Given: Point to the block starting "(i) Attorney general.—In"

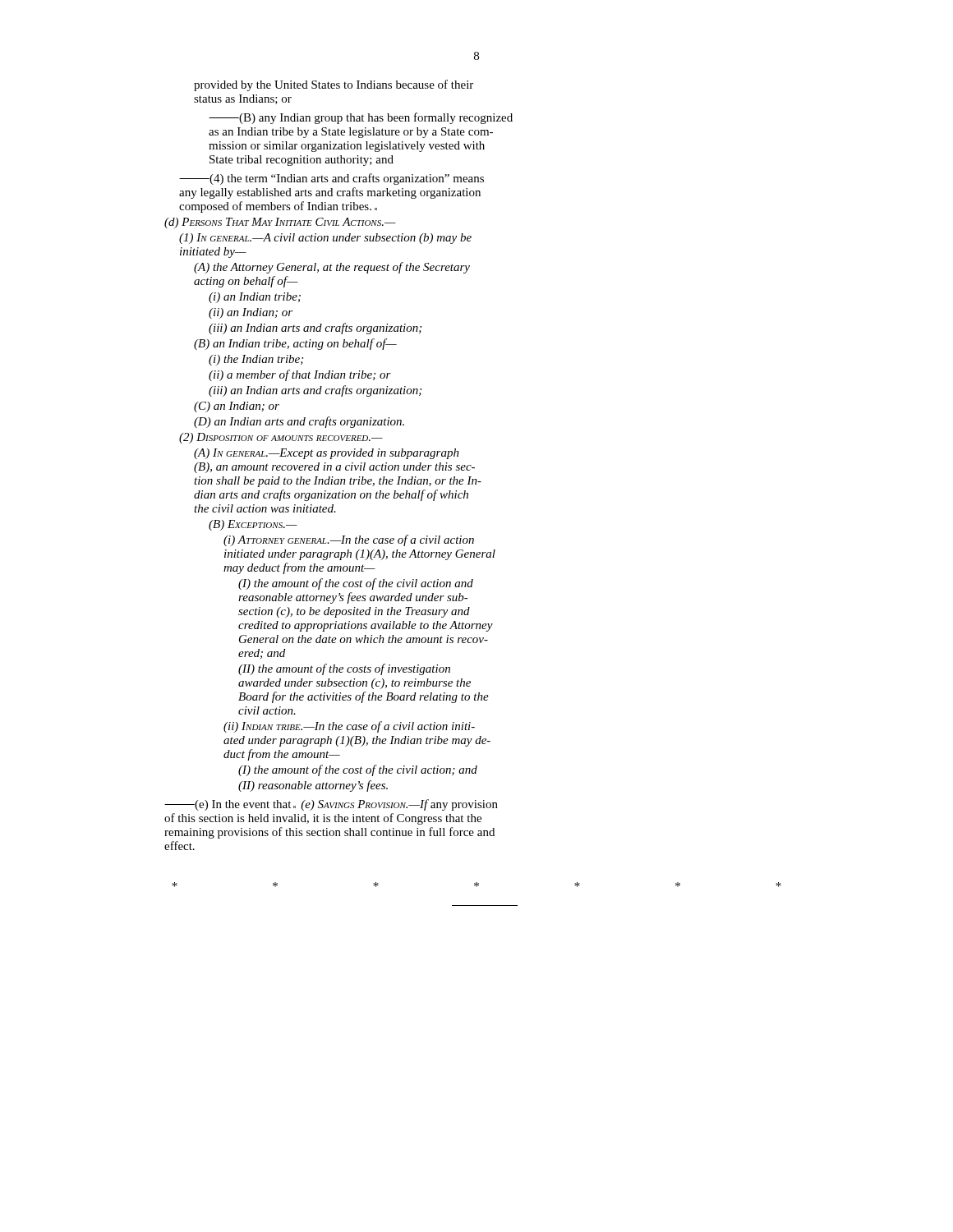Looking at the screenshot, I should pyautogui.click(x=359, y=554).
